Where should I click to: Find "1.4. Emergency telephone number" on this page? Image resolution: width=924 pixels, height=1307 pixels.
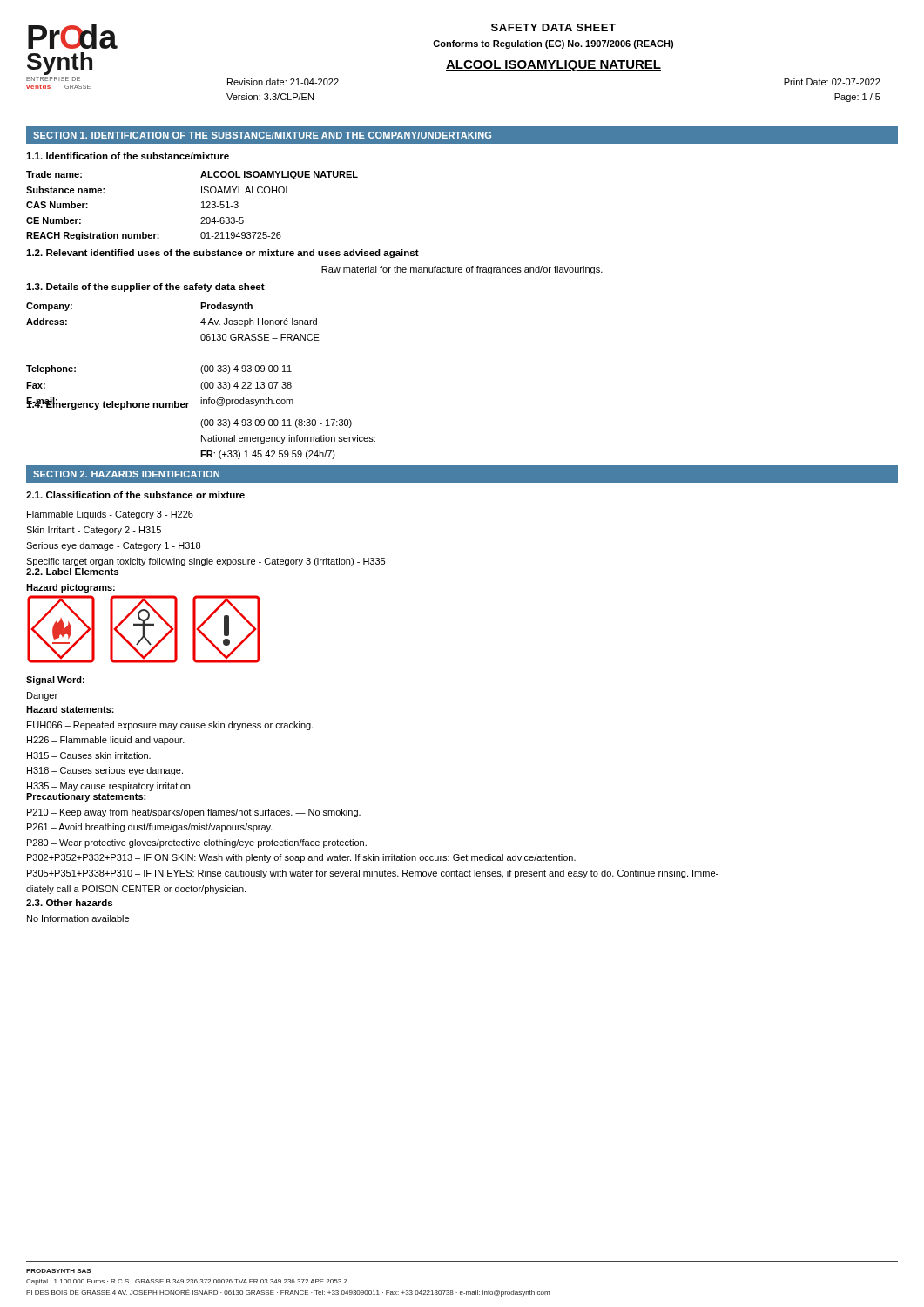[x=108, y=404]
